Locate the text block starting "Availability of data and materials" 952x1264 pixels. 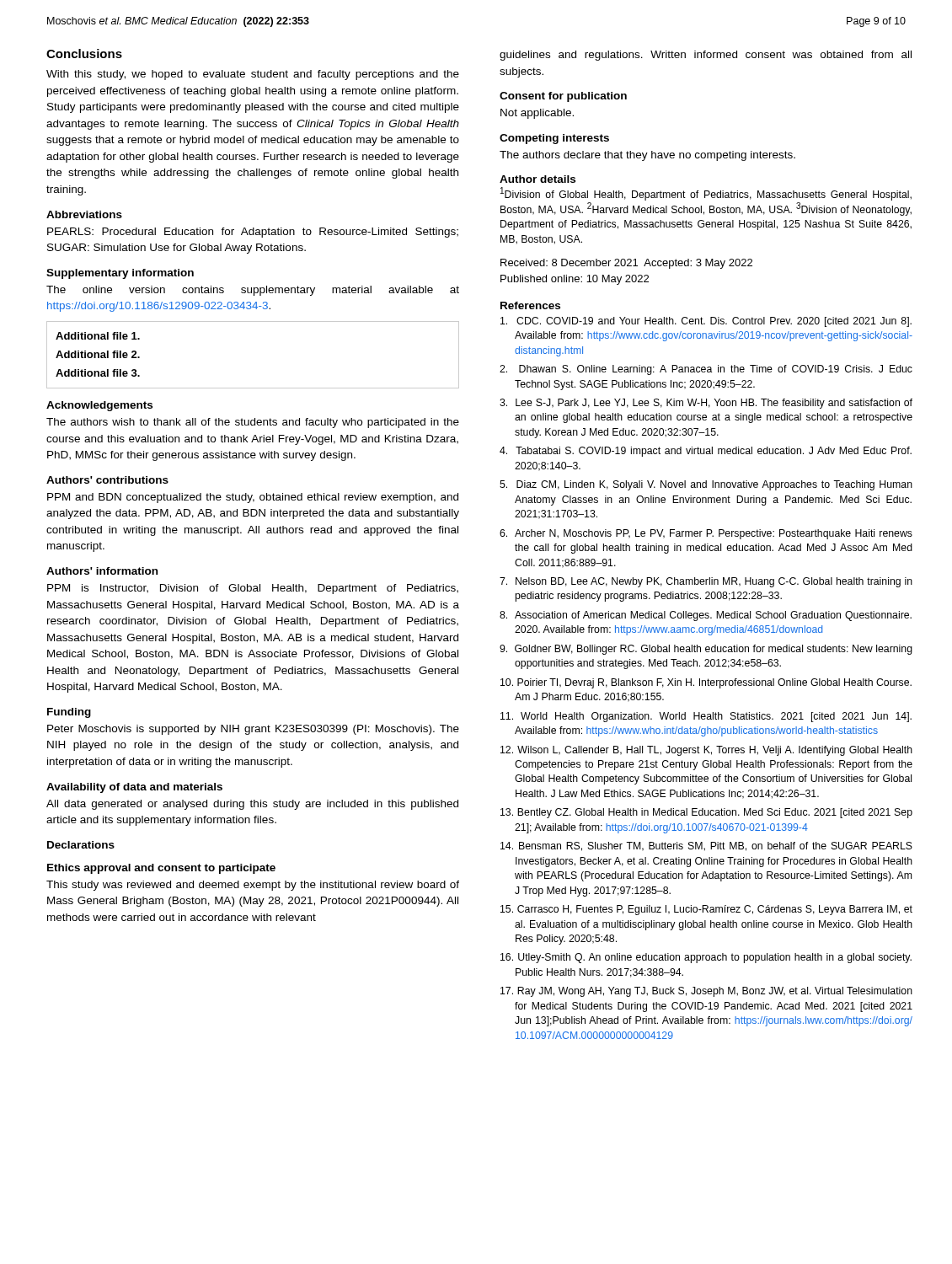click(134, 788)
